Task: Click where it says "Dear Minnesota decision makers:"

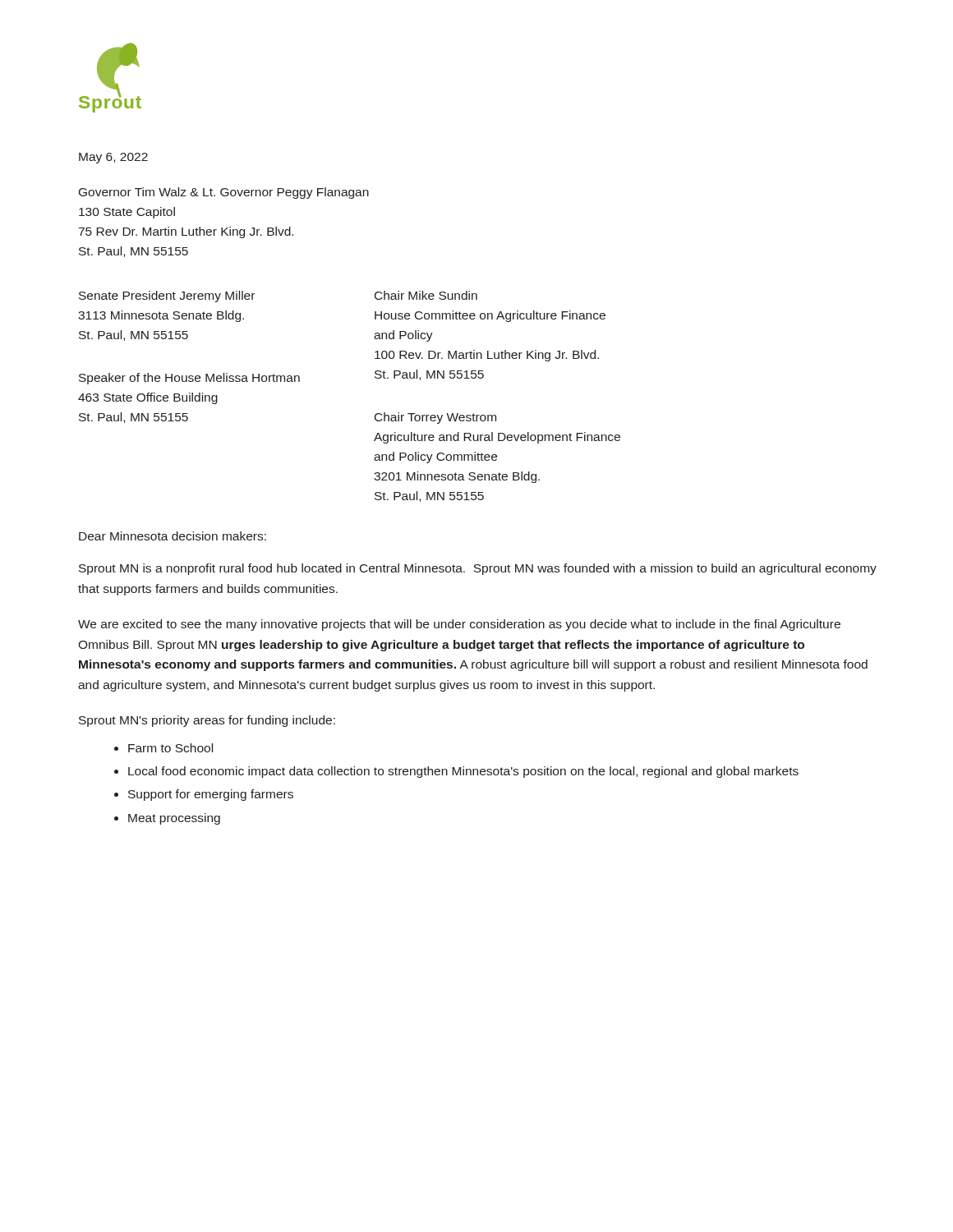Action: 173,536
